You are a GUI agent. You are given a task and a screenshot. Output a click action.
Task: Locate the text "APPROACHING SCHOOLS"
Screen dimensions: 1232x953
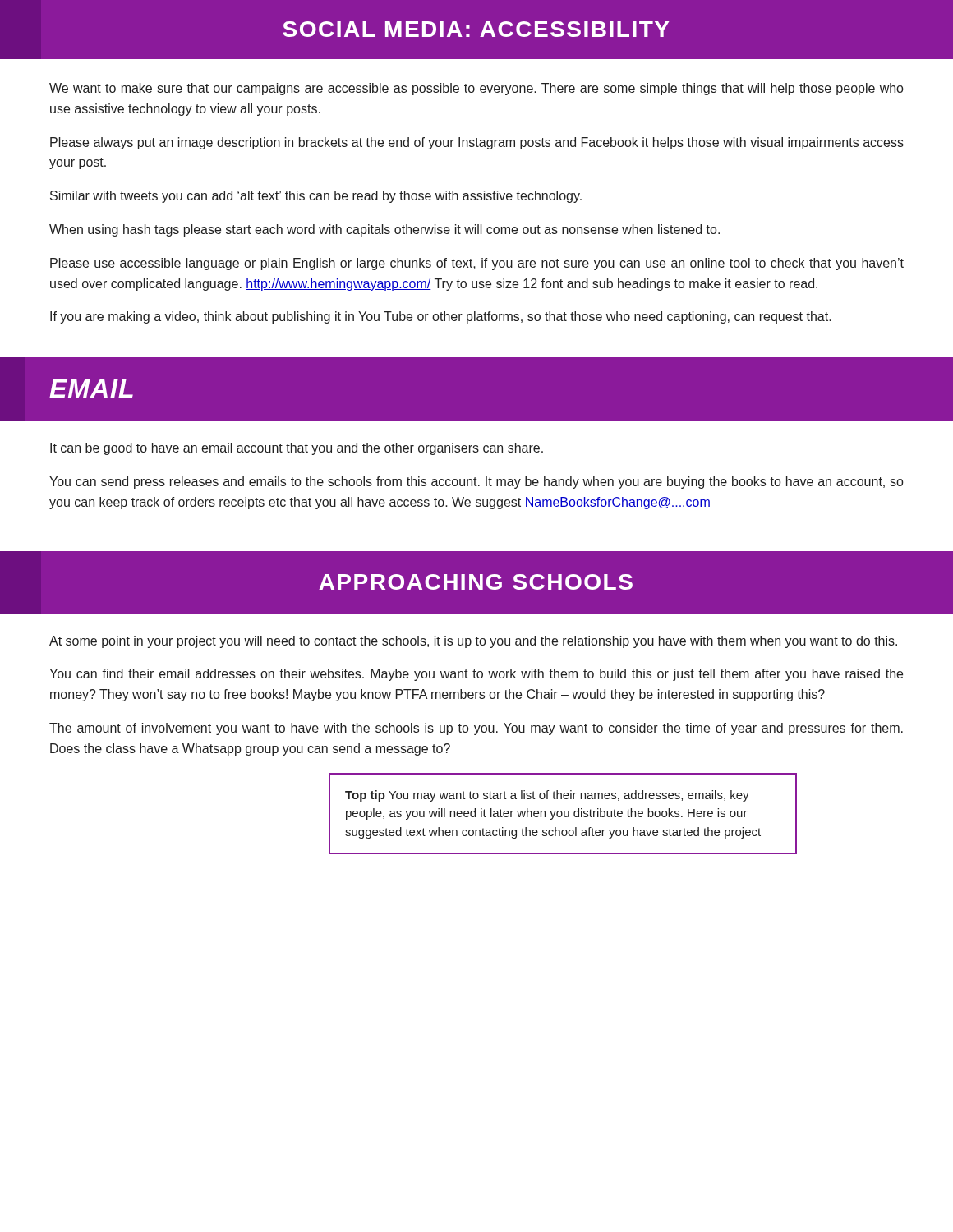click(456, 582)
